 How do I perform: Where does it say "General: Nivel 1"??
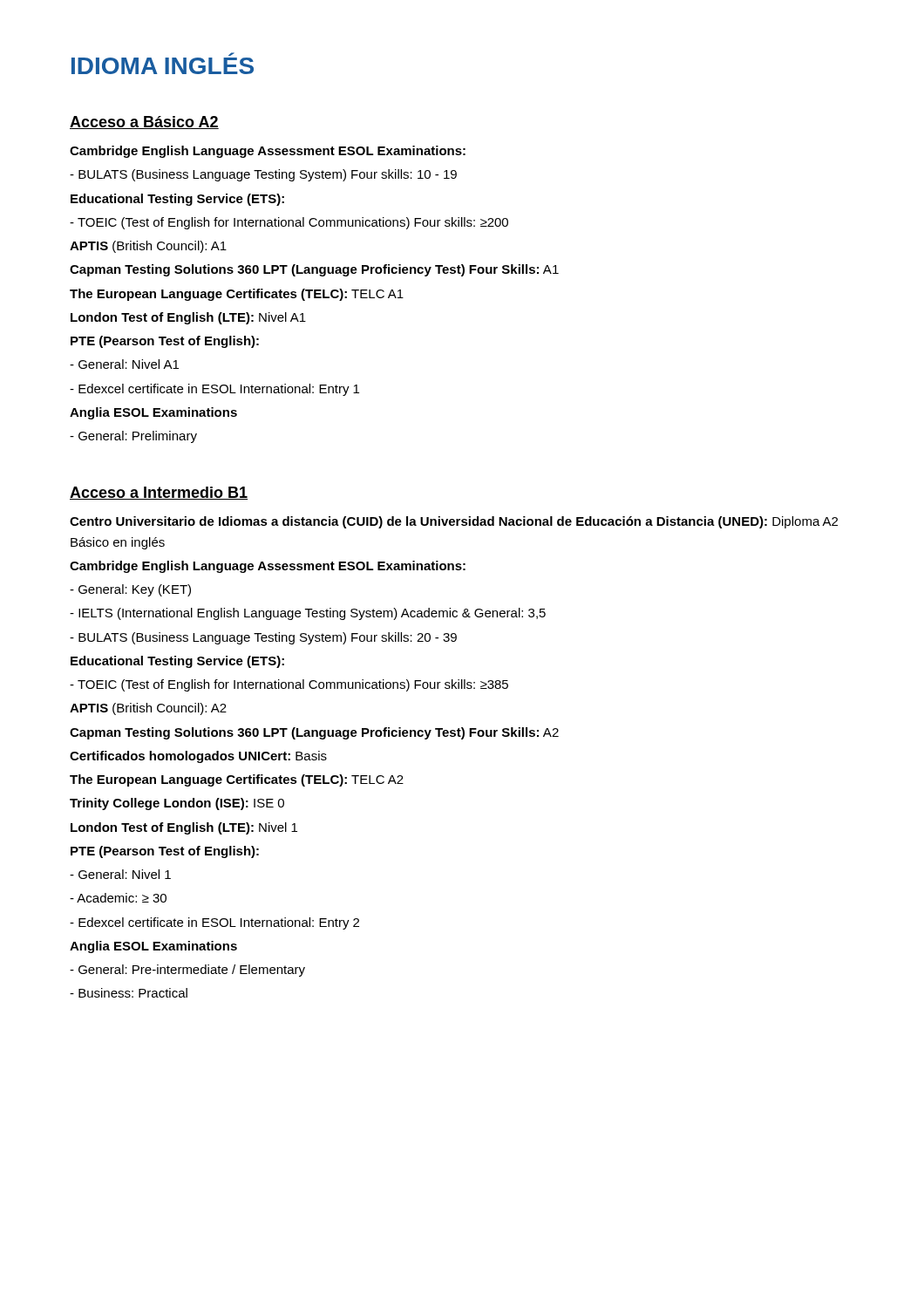click(x=121, y=874)
